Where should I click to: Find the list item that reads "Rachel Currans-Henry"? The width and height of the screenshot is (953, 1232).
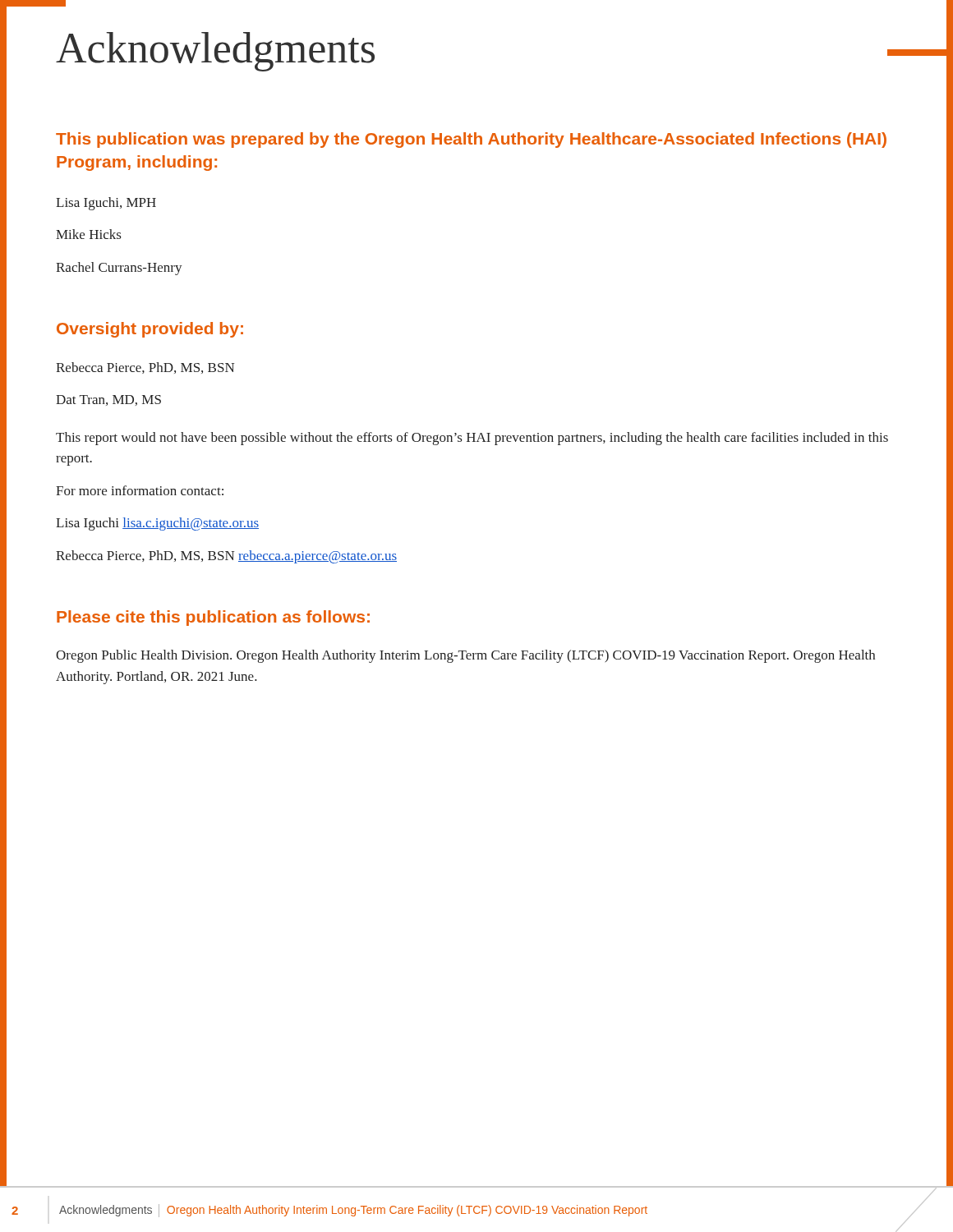[x=119, y=267]
